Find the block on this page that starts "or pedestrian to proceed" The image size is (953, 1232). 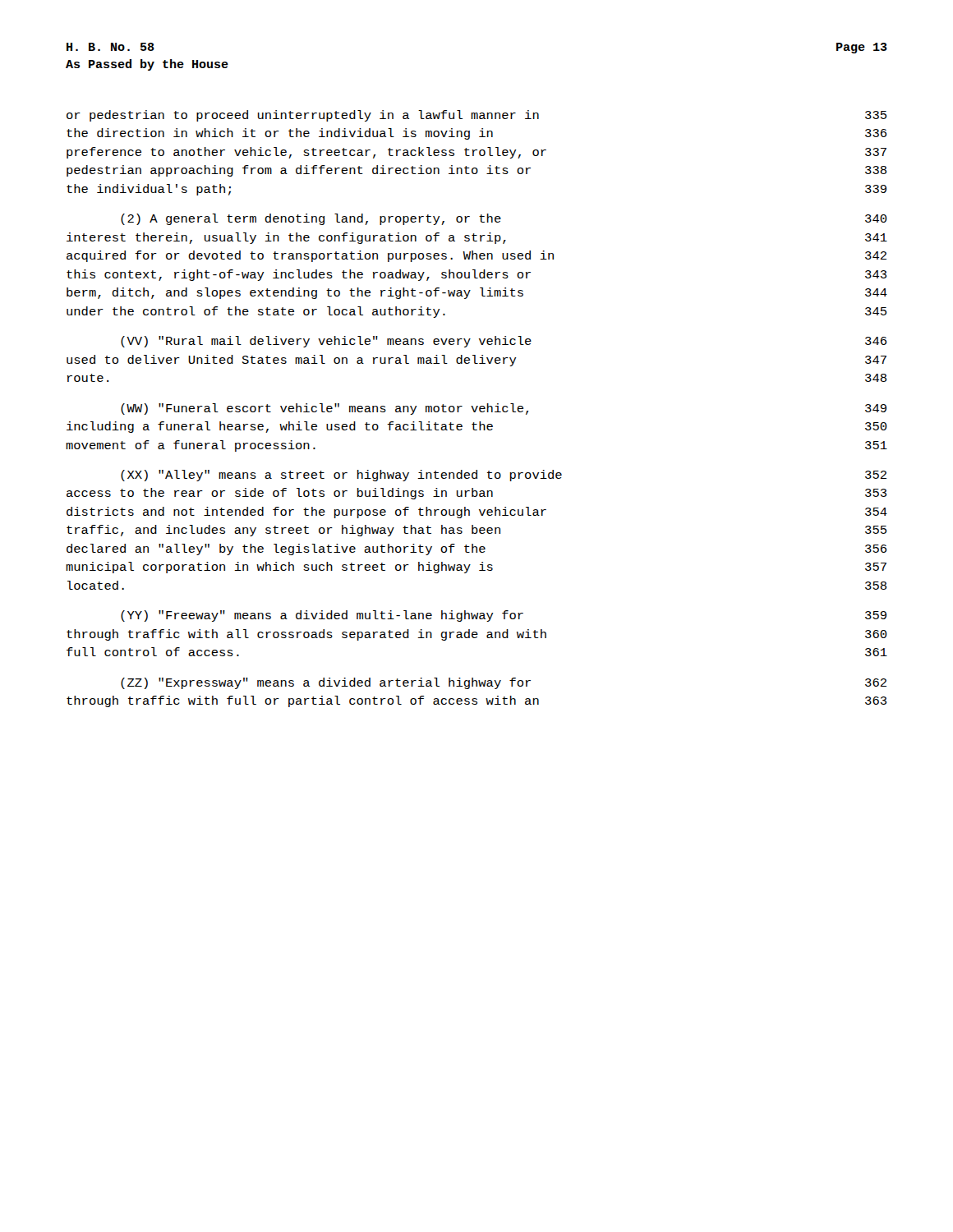pyautogui.click(x=476, y=153)
